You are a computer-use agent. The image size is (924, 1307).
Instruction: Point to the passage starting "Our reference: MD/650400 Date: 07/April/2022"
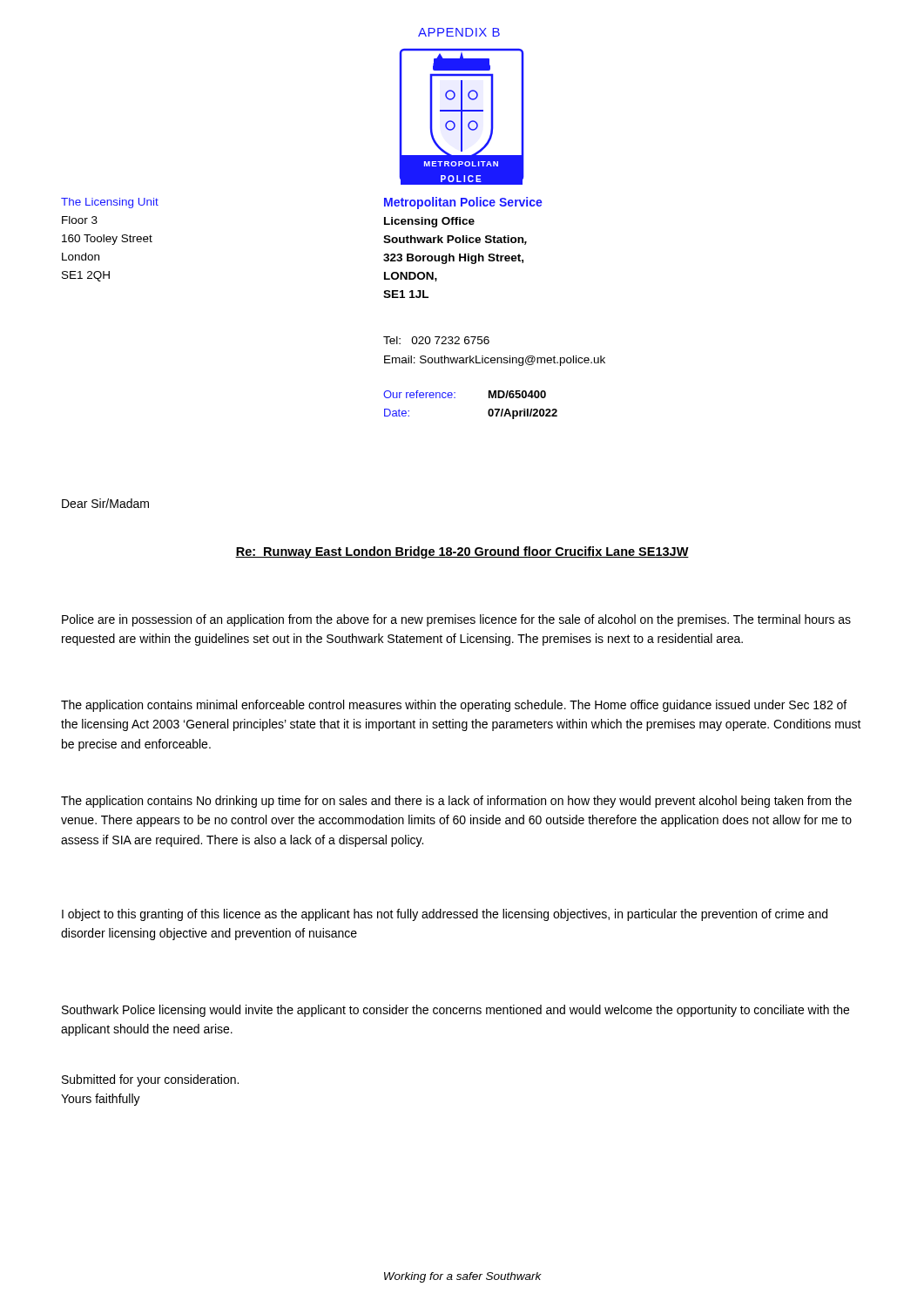[419, 394]
